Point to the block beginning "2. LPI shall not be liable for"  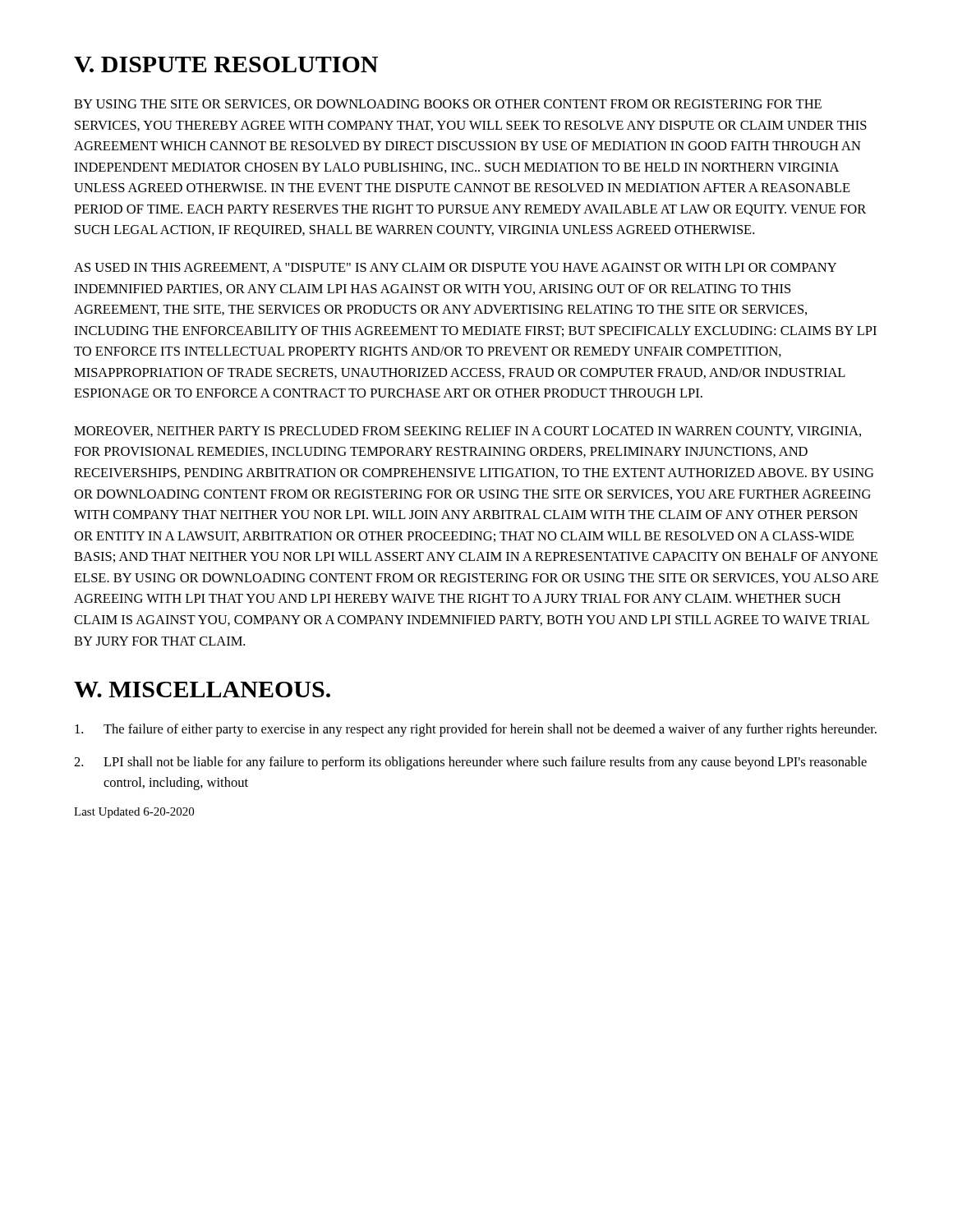pyautogui.click(x=476, y=772)
